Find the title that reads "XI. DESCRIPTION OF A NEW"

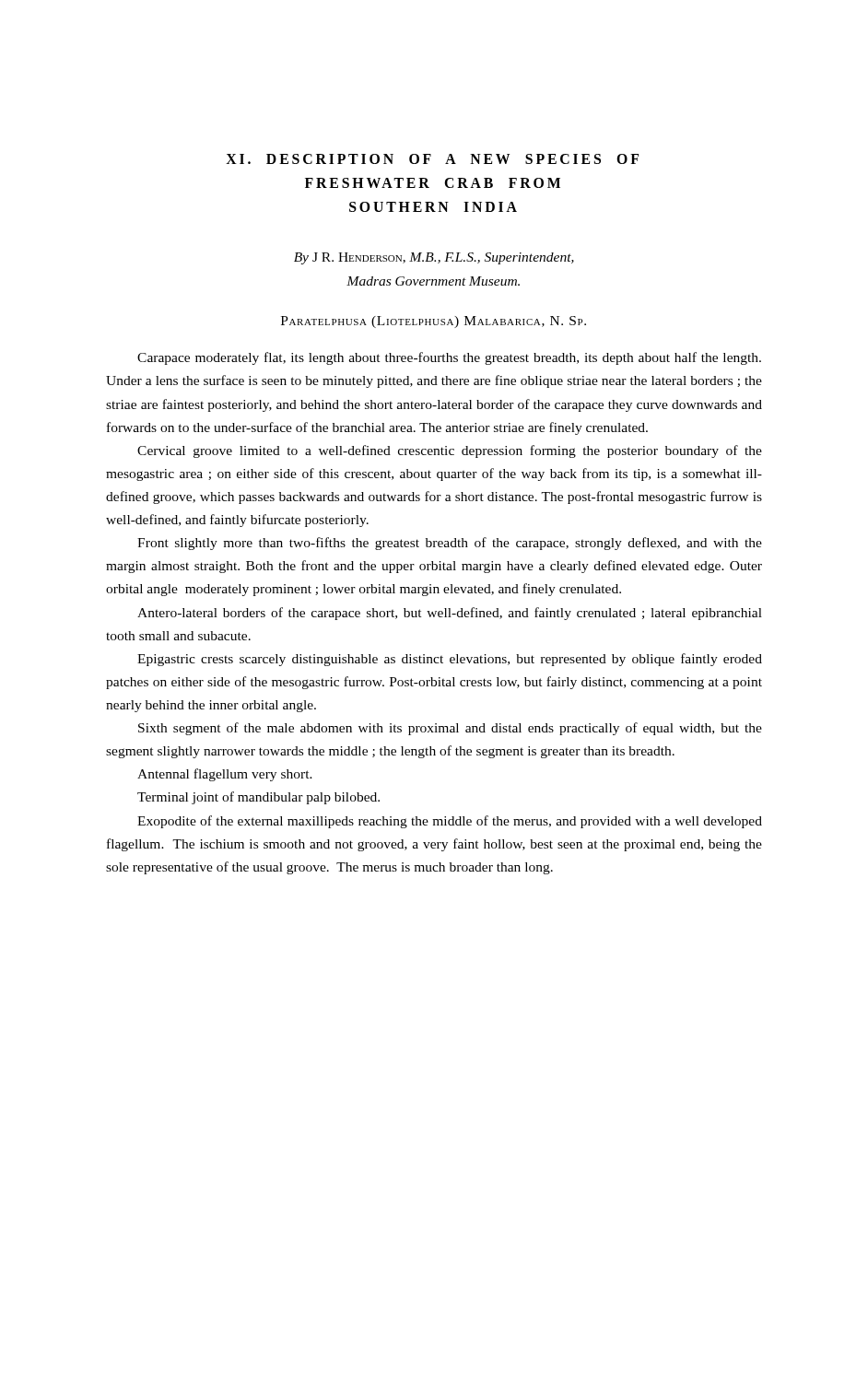click(434, 183)
